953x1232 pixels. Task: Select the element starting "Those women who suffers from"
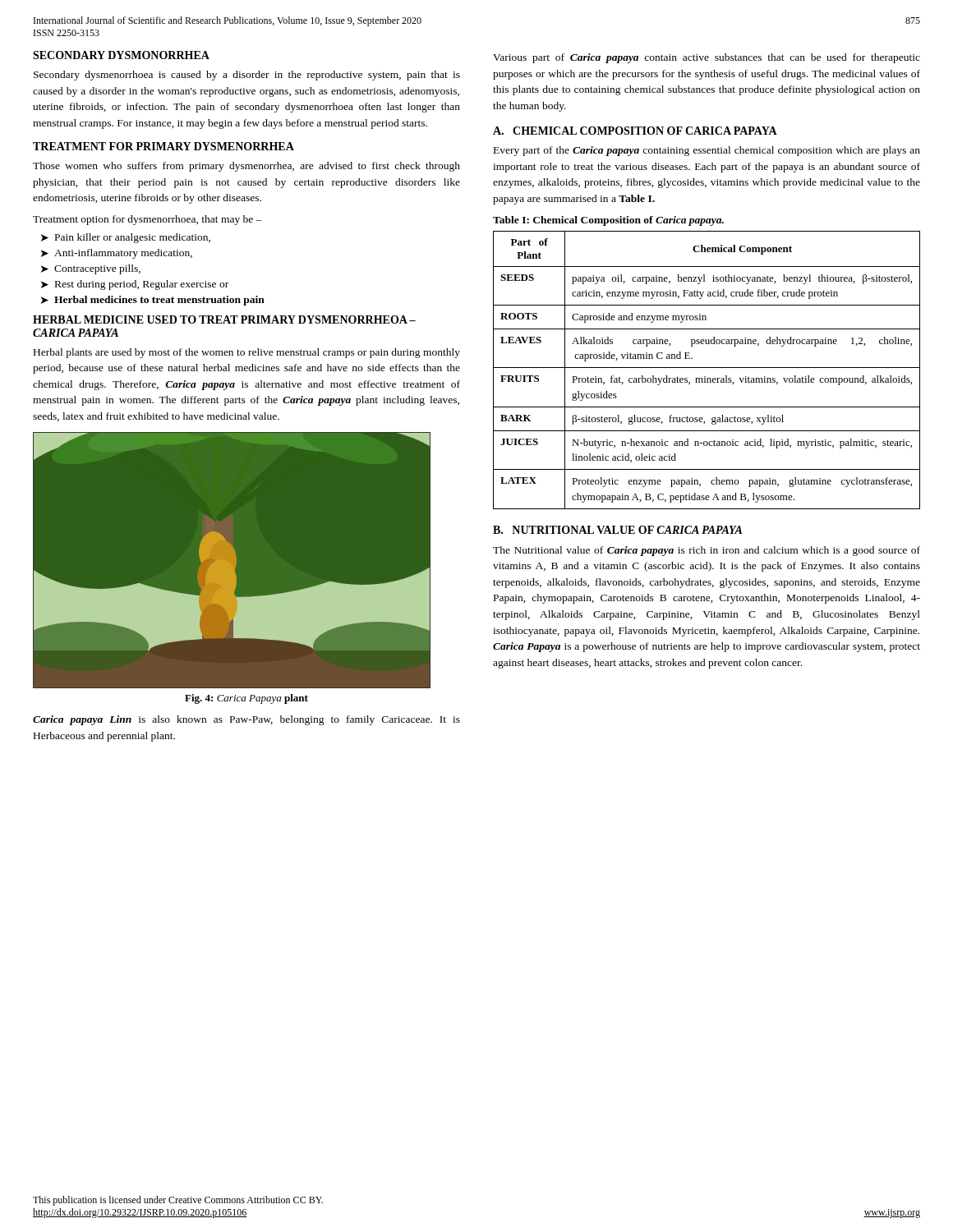click(x=246, y=182)
